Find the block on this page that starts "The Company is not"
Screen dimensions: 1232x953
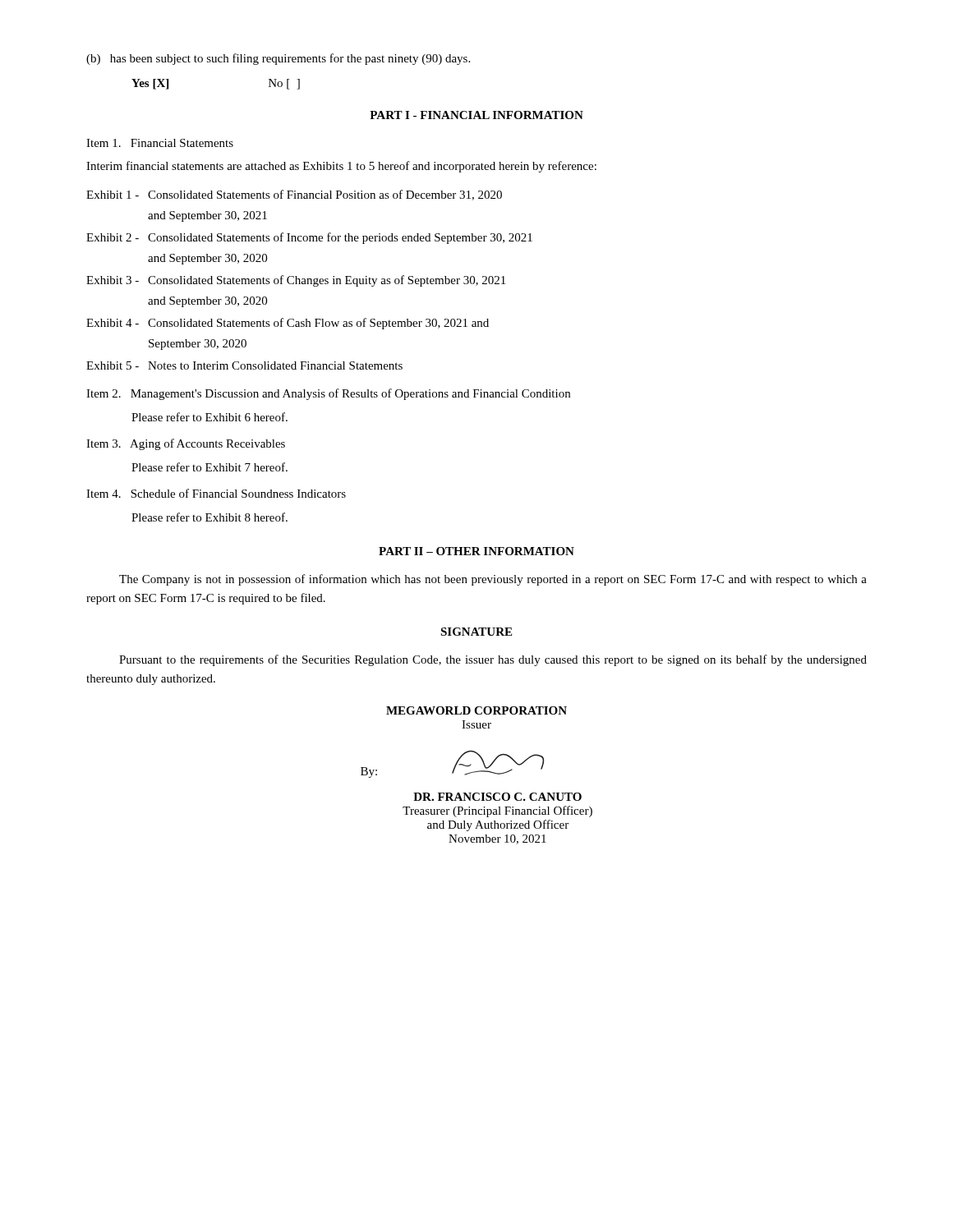tap(476, 588)
